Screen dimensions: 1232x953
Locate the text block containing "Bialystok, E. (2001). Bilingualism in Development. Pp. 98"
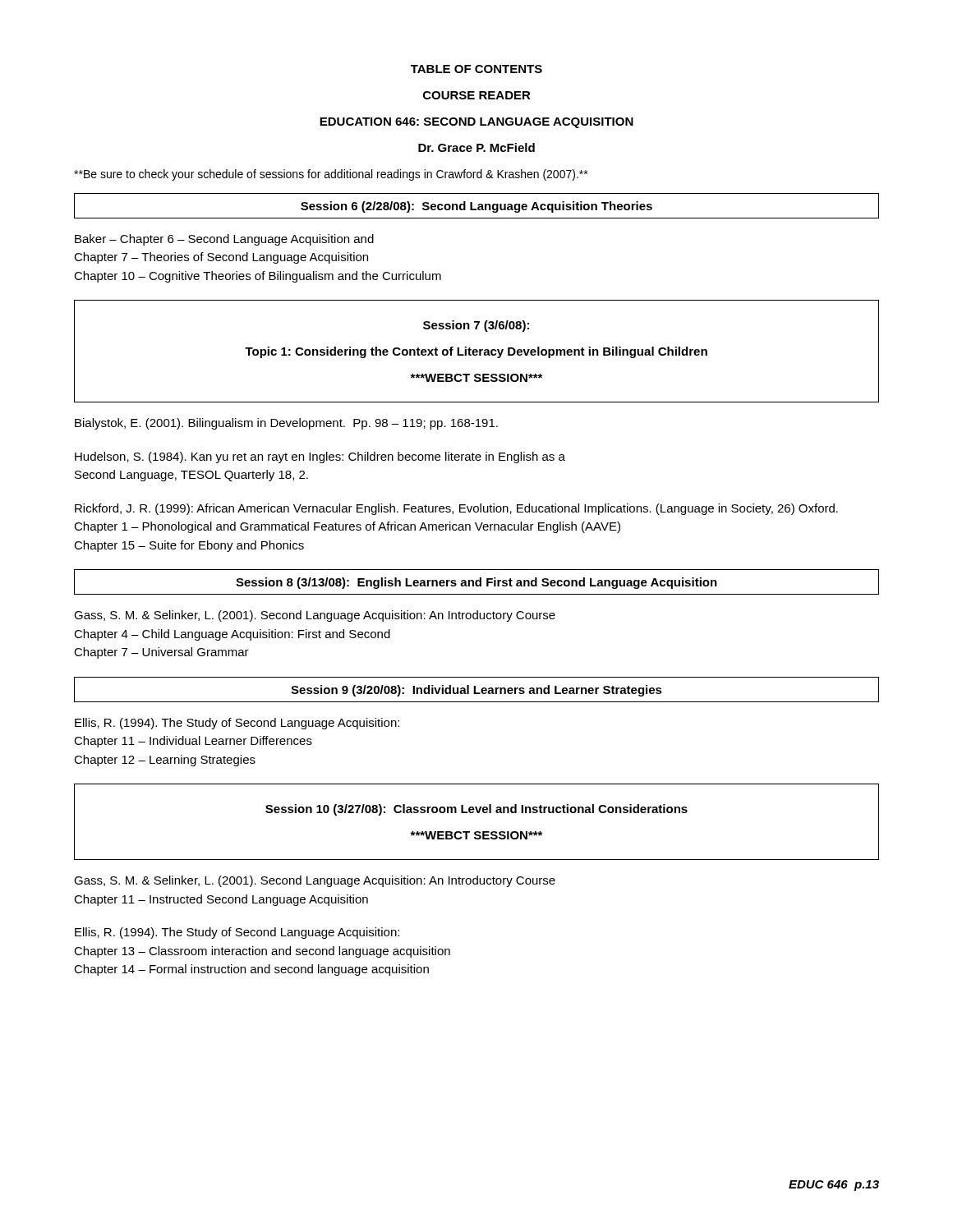tap(476, 423)
